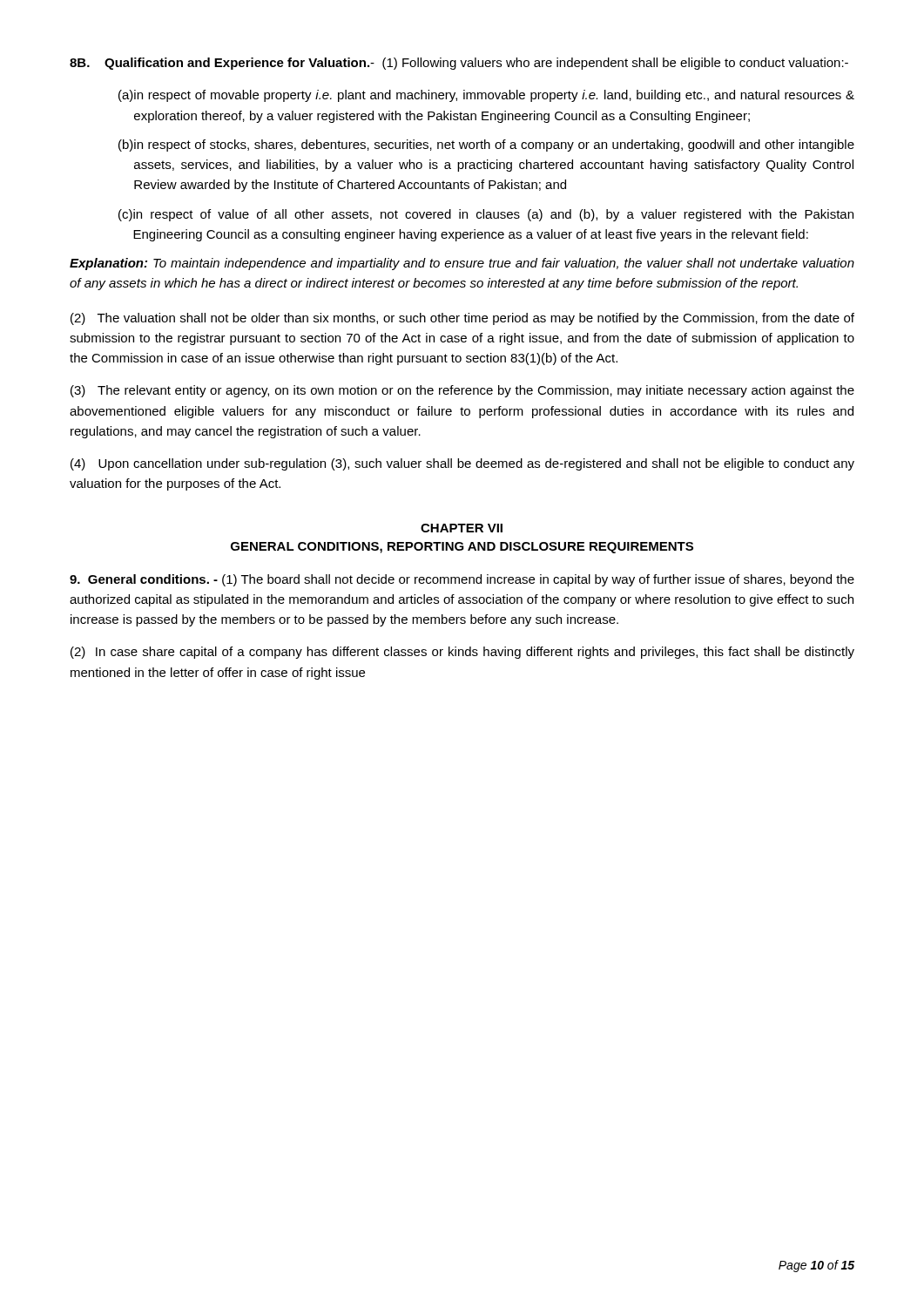
Task: Point to "GENERAL CONDITIONS, REPORTING AND DISCLOSURE REQUIREMENTS"
Action: tap(462, 545)
